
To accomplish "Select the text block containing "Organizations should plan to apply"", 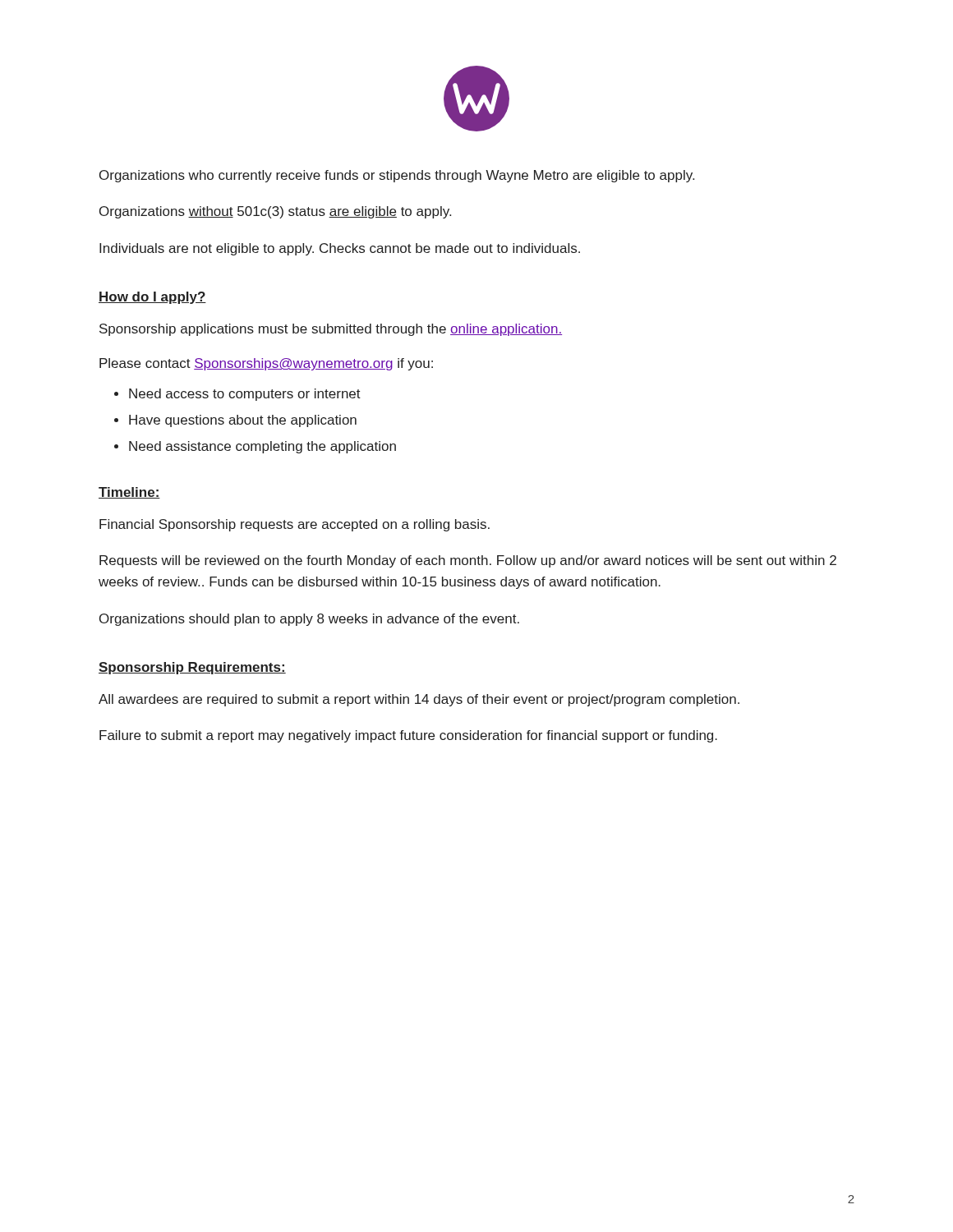I will pyautogui.click(x=309, y=619).
